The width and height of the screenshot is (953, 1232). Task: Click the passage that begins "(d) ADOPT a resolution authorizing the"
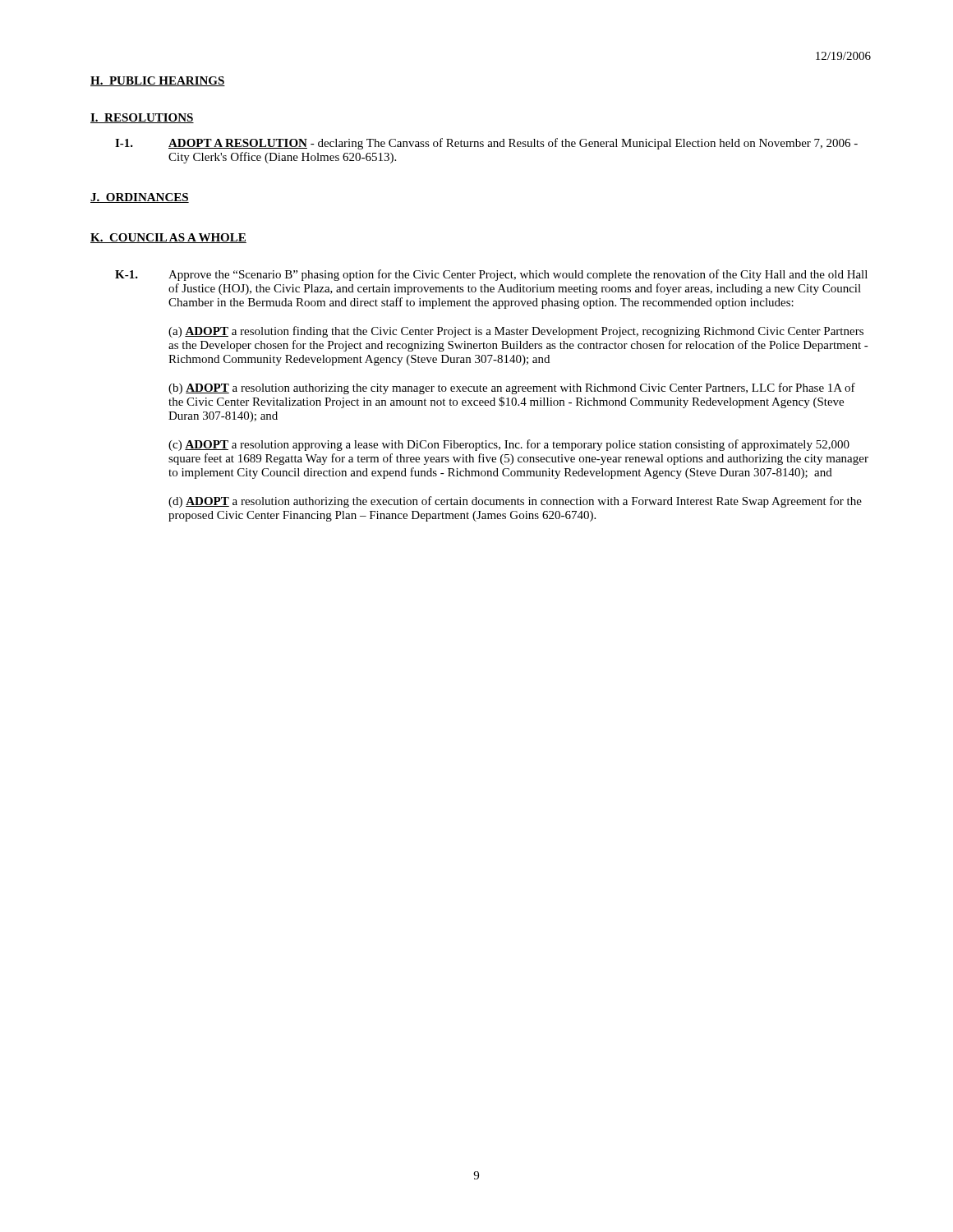coord(515,508)
